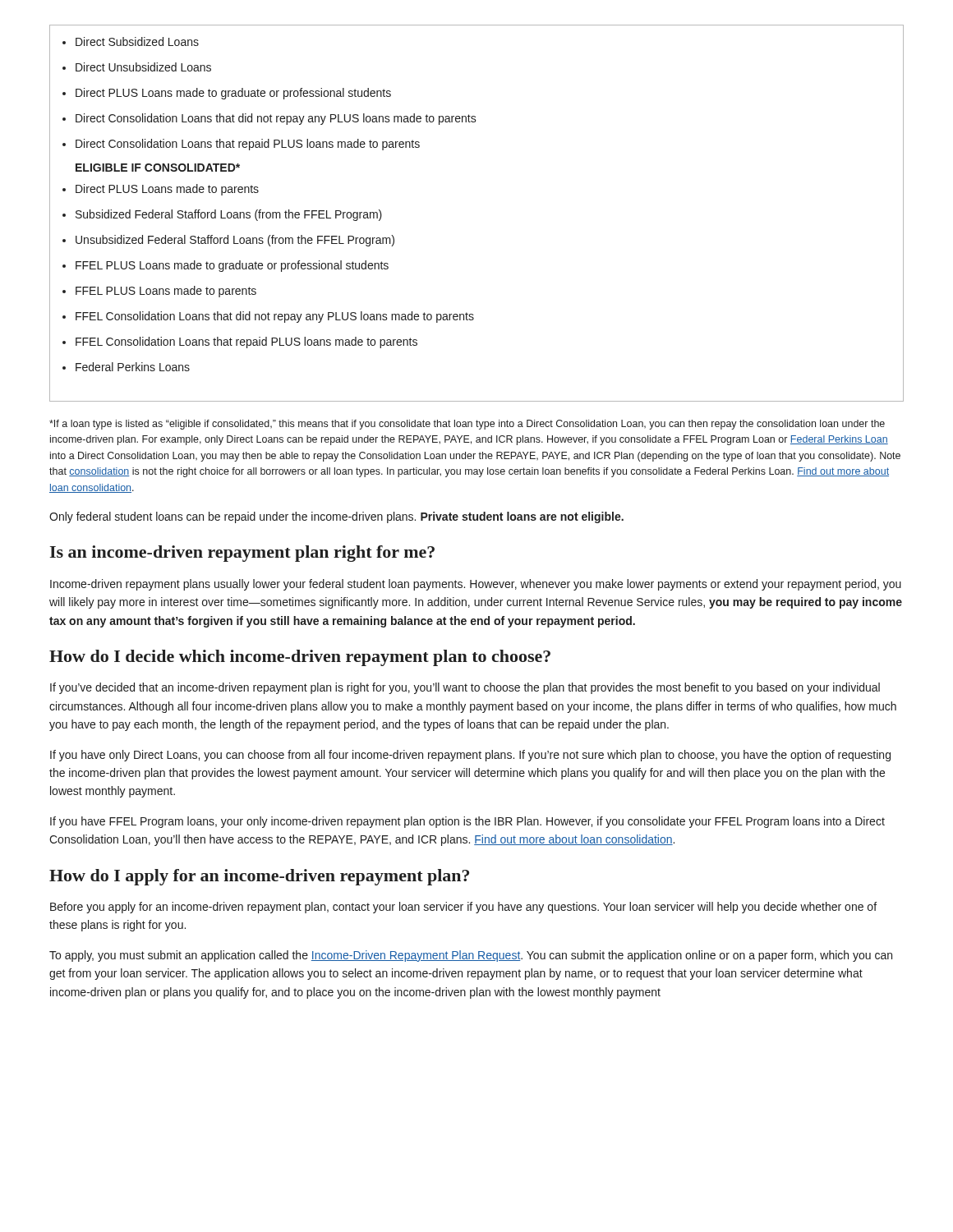The height and width of the screenshot is (1232, 953).
Task: Click on the text block starting "Before you apply"
Action: click(476, 916)
